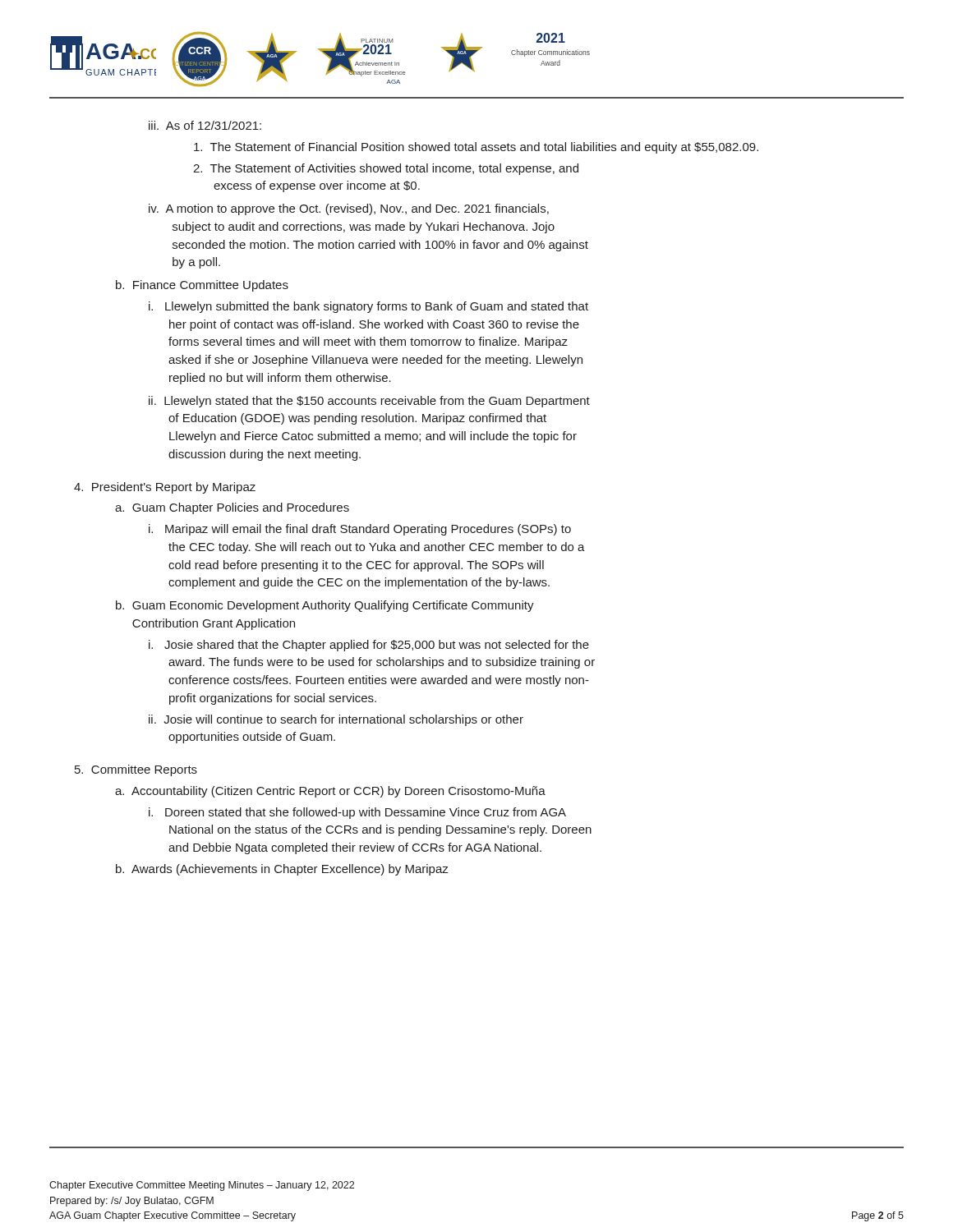Locate the logo
953x1232 pixels.
(x=476, y=53)
